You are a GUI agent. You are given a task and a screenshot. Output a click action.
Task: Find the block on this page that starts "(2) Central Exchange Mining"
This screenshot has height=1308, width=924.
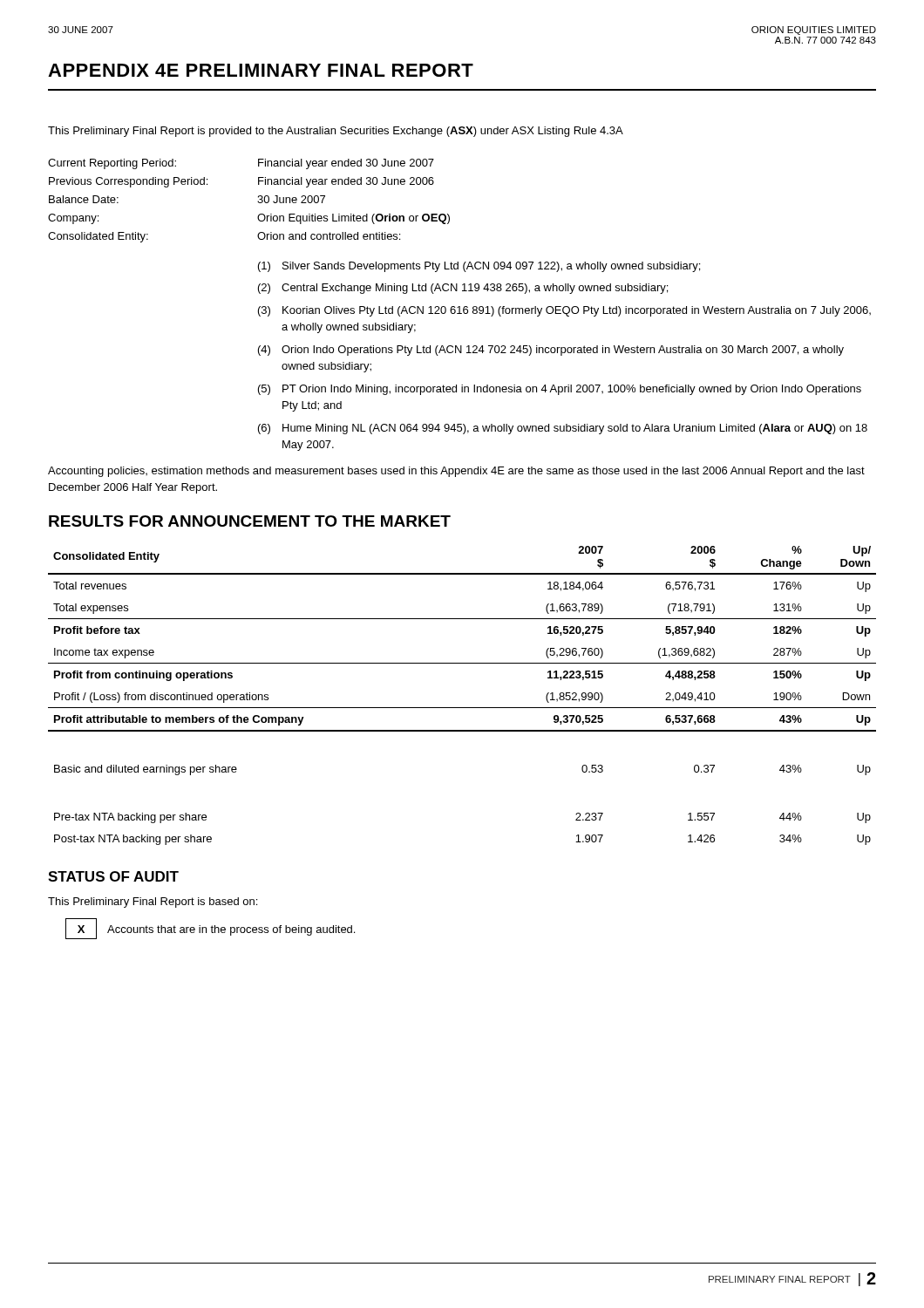coord(567,287)
